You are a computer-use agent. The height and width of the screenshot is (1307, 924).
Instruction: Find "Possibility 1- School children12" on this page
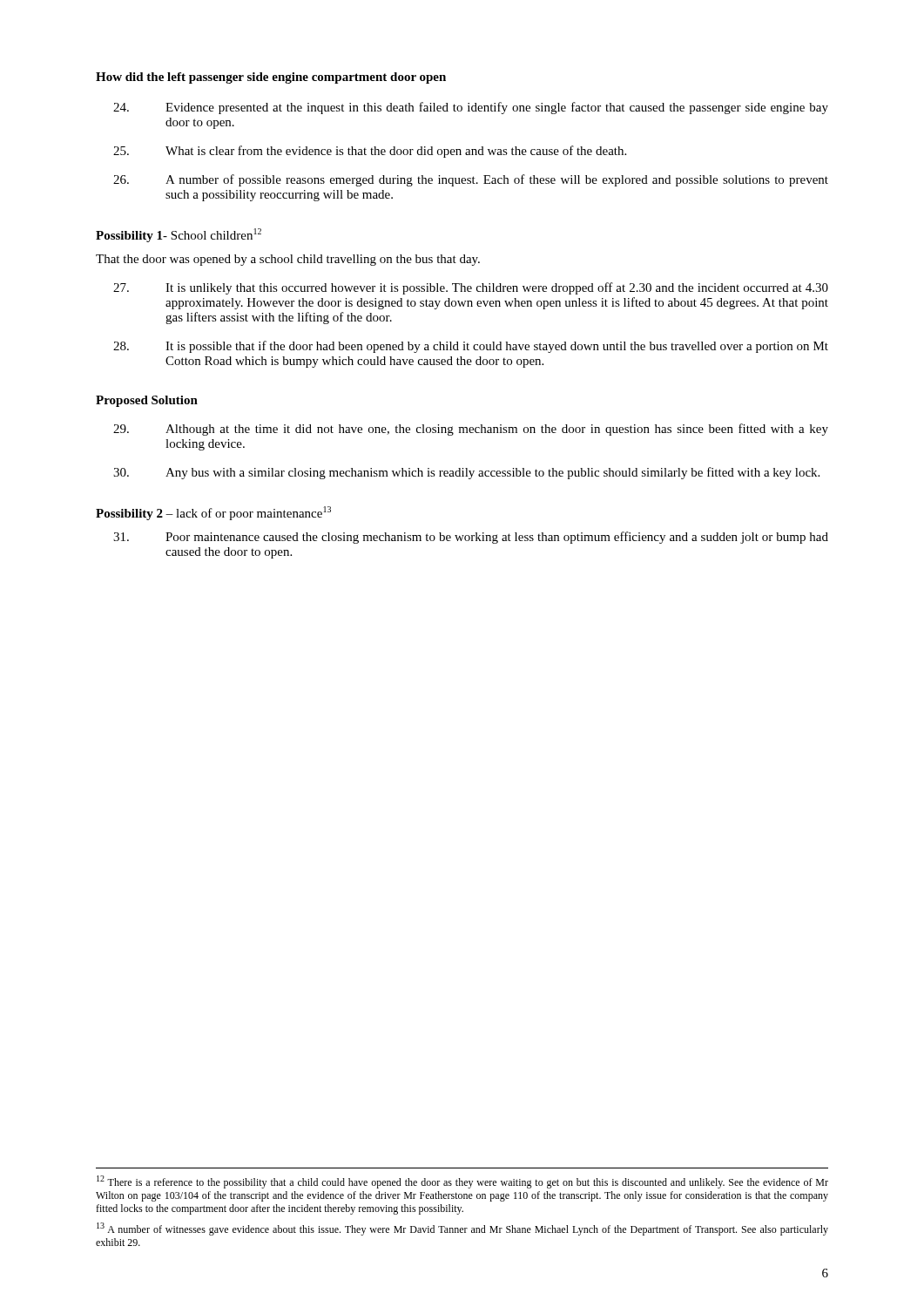pos(179,234)
